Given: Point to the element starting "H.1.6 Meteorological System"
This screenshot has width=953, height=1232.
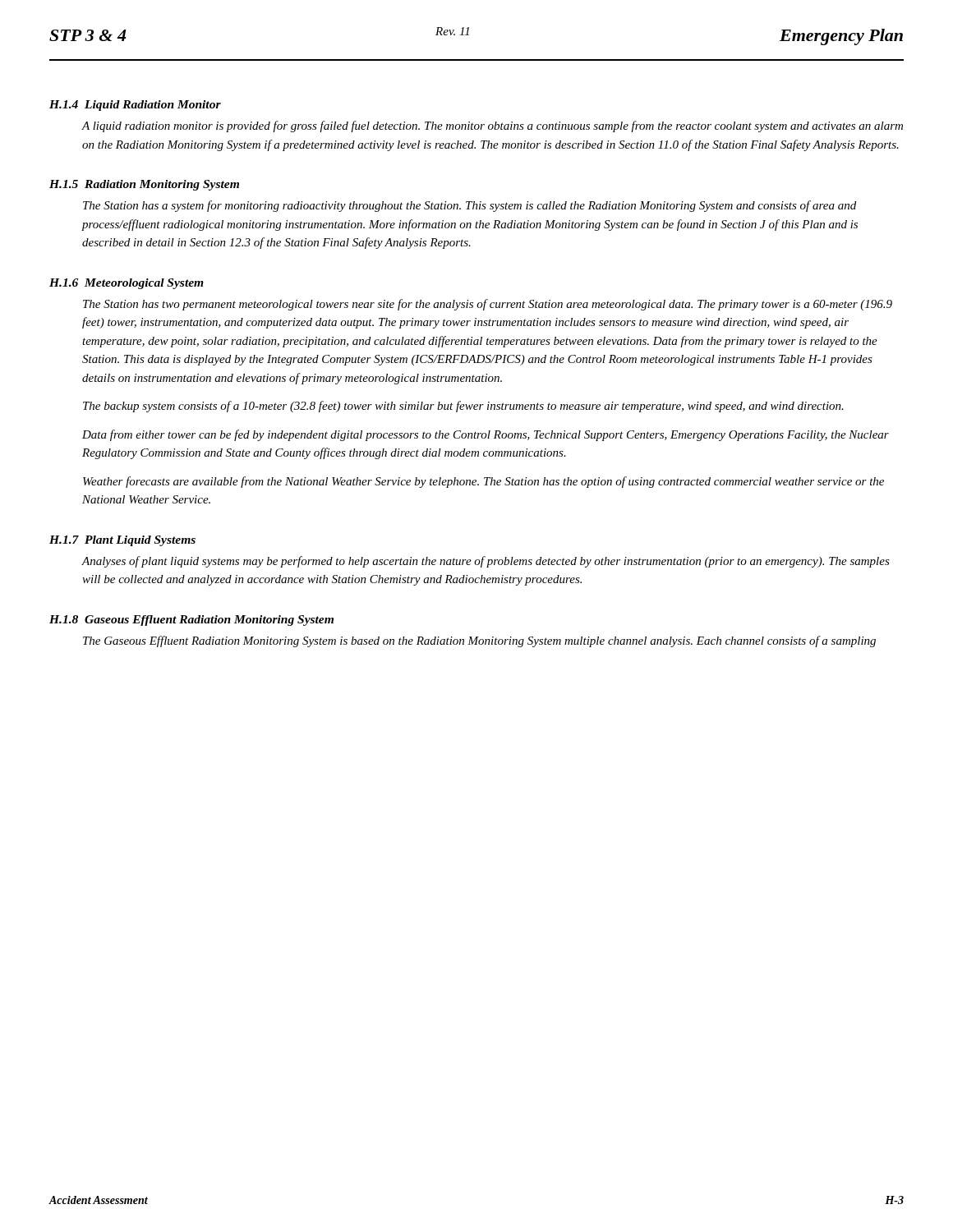Looking at the screenshot, I should [127, 282].
